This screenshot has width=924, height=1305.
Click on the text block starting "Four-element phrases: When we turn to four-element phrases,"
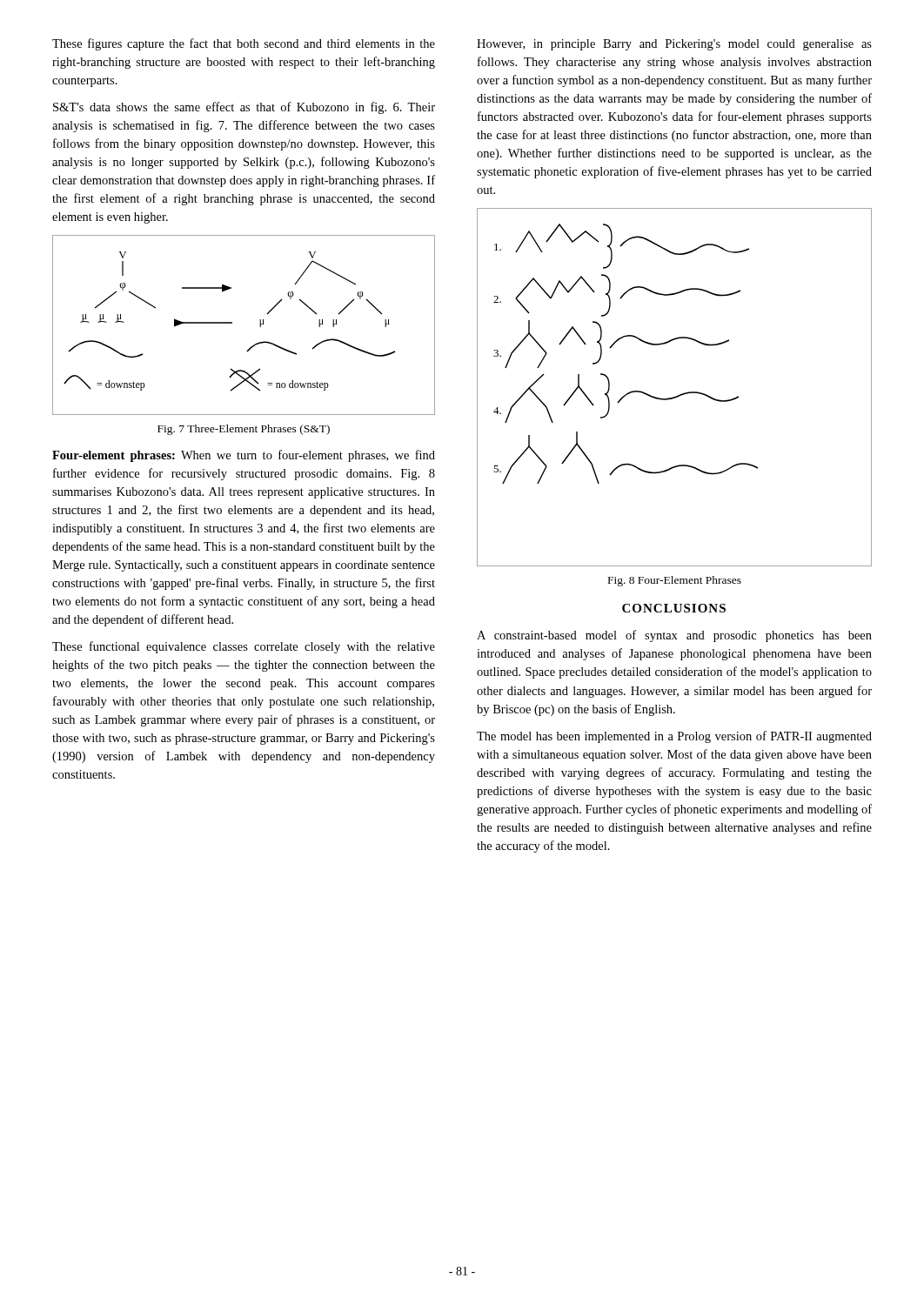click(244, 537)
